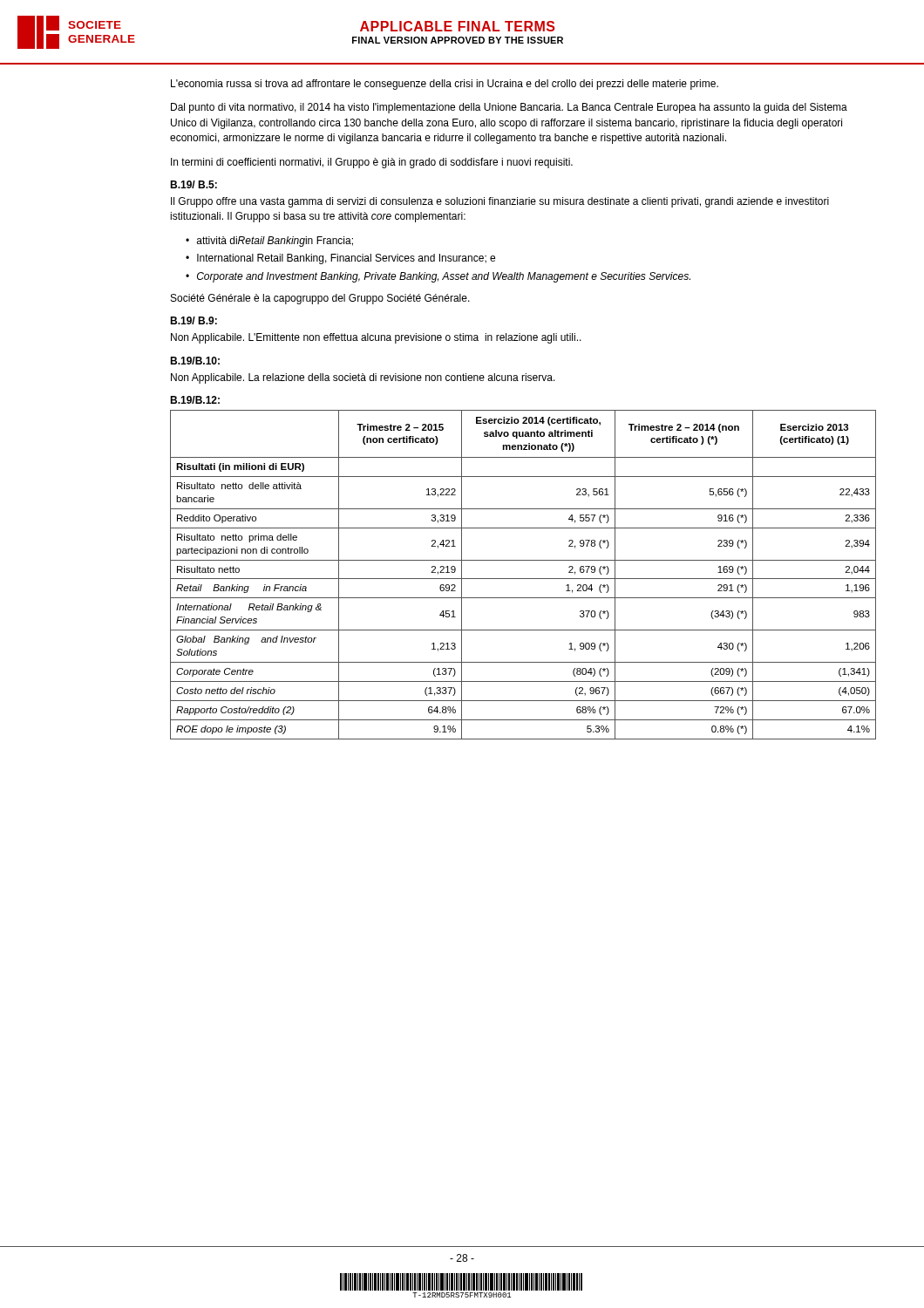Image resolution: width=924 pixels, height=1308 pixels.
Task: Find the text block with the text "L'economia russa si trova ad affrontare"
Action: 444,84
